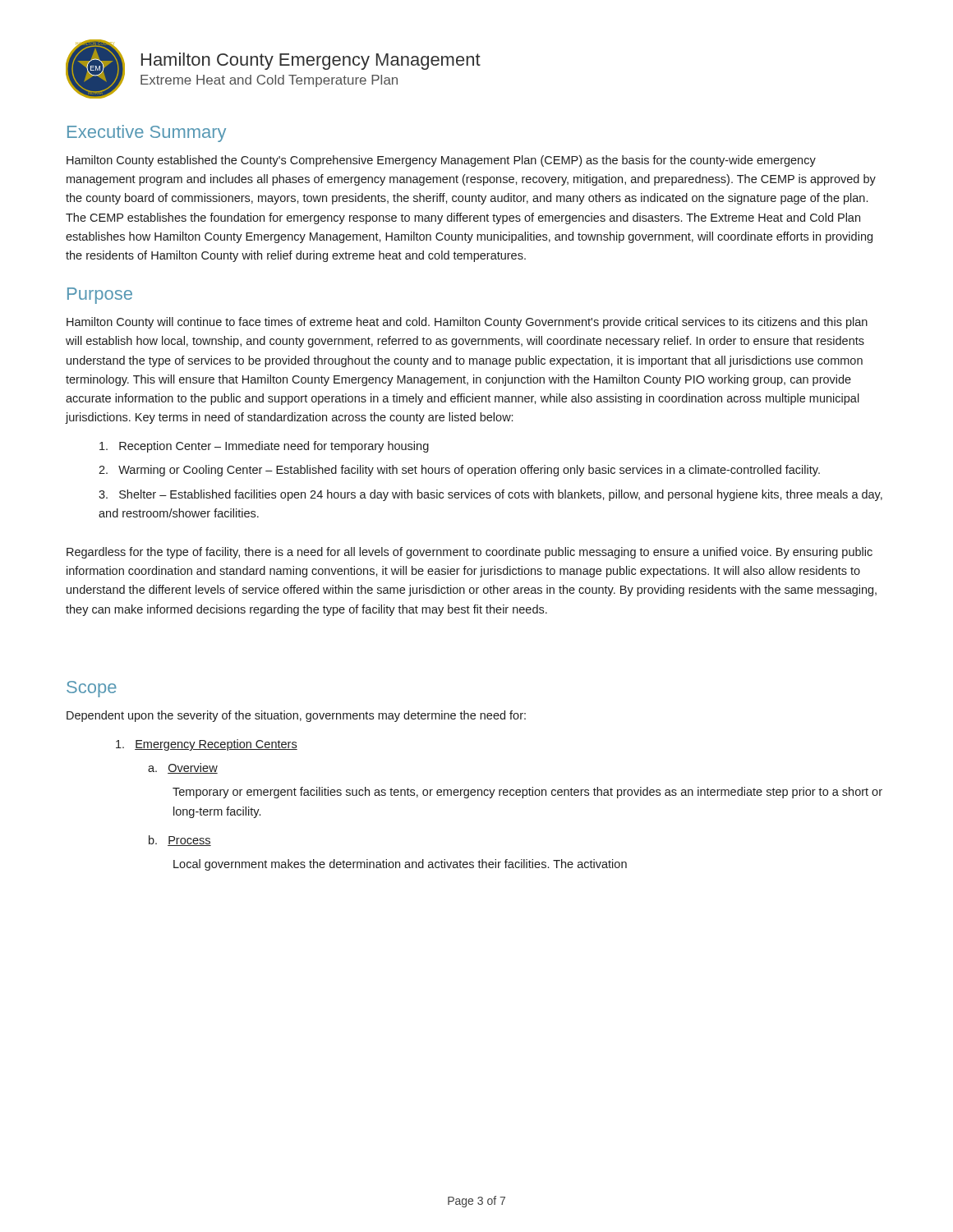Click on the list item containing "a. Overview"
Viewport: 953px width, 1232px height.
tap(183, 768)
